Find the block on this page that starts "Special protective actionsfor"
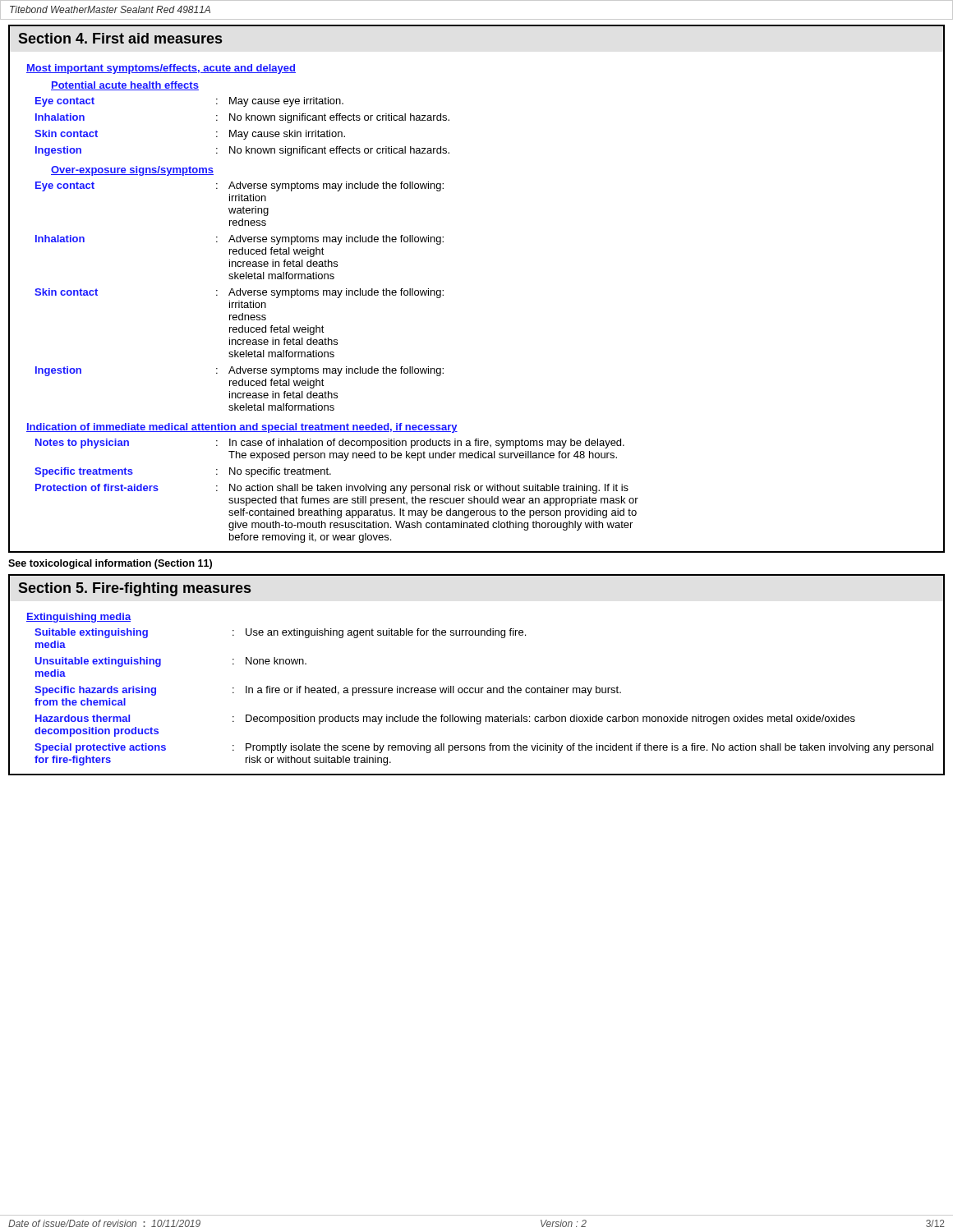The height and width of the screenshot is (1232, 953). click(x=476, y=753)
